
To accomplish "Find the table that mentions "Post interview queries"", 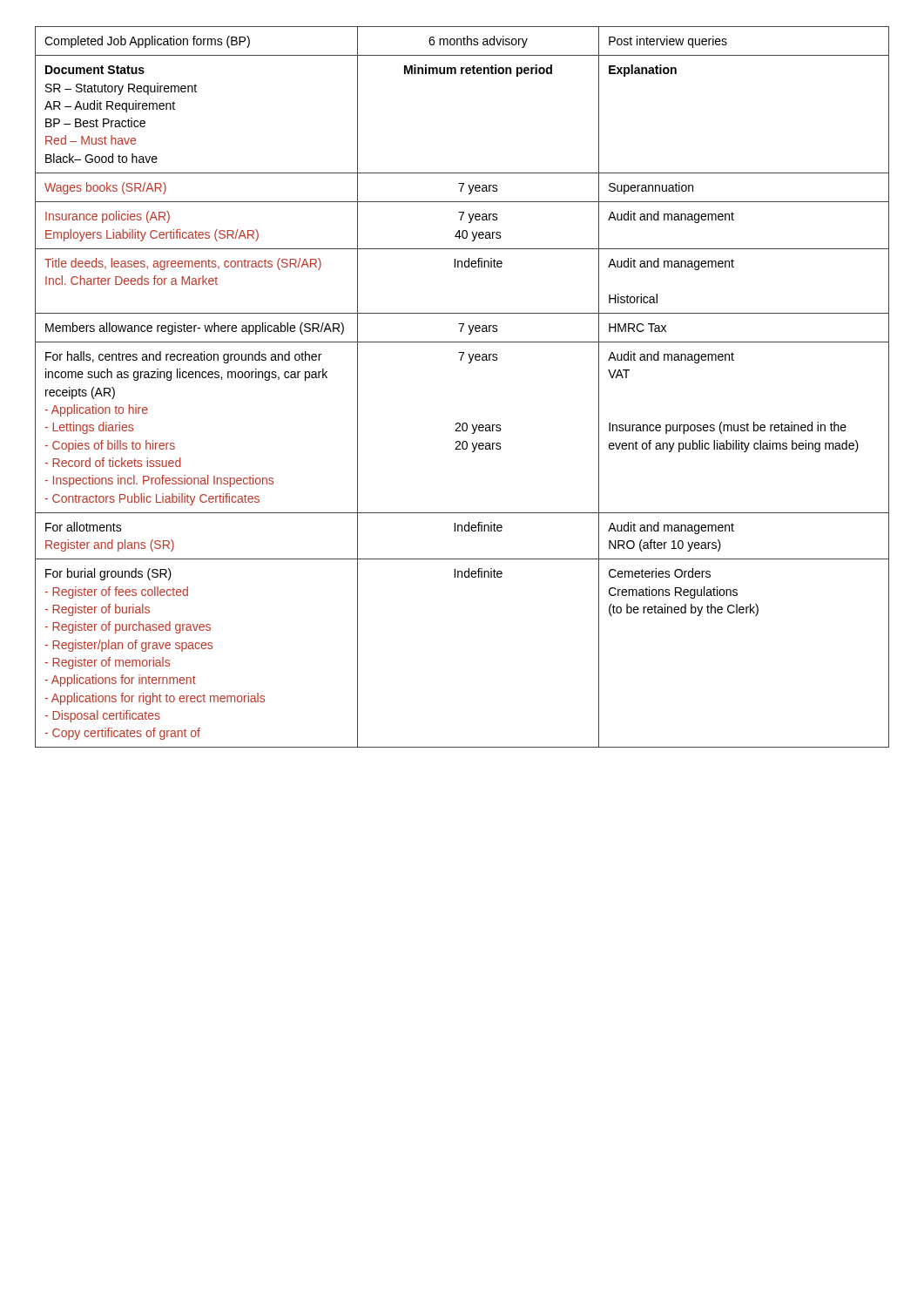I will point(462,387).
